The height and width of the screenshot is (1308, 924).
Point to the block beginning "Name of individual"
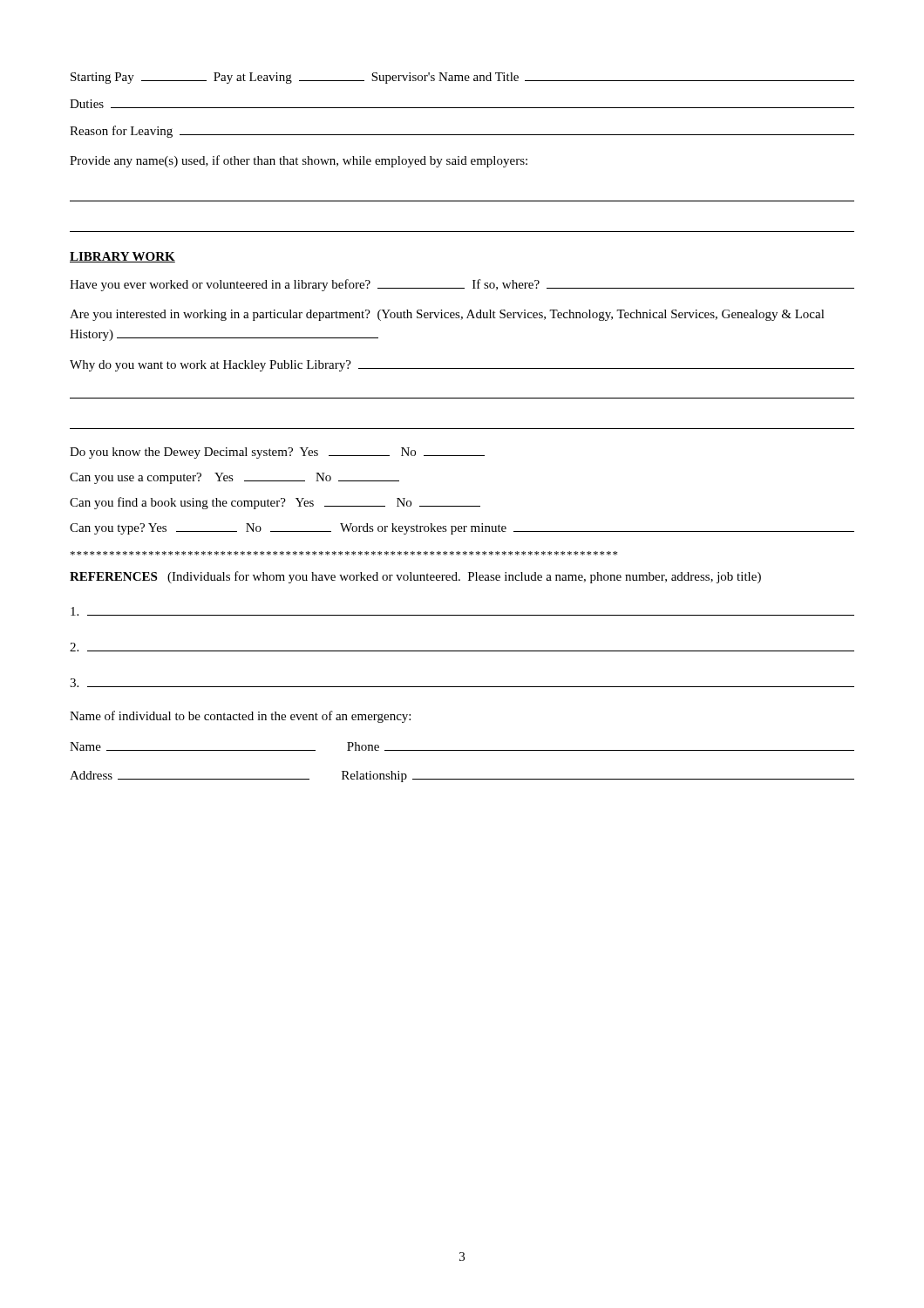click(x=241, y=715)
